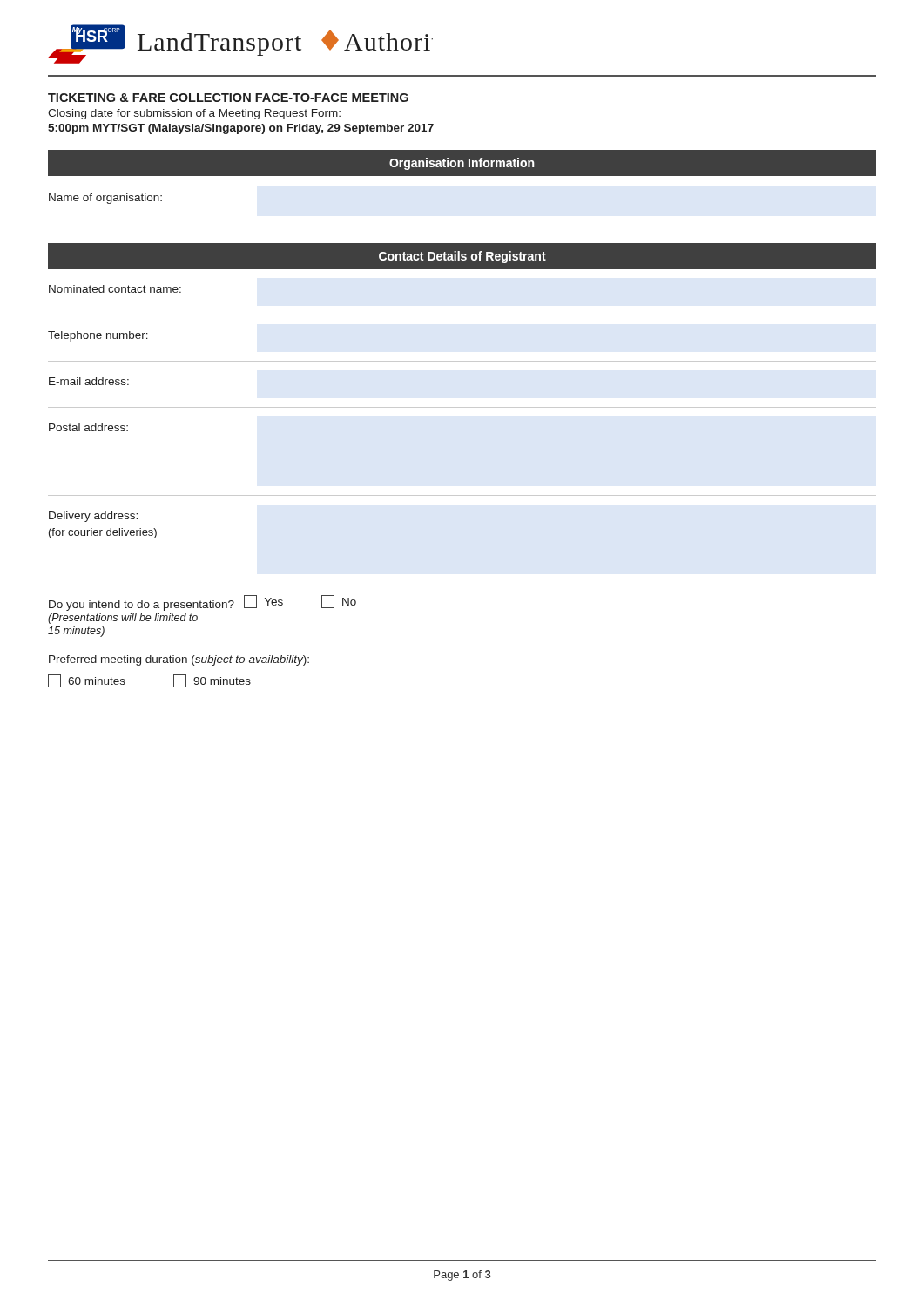Locate the text containing "Postal address:"
This screenshot has width=924, height=1307.
pos(88,427)
